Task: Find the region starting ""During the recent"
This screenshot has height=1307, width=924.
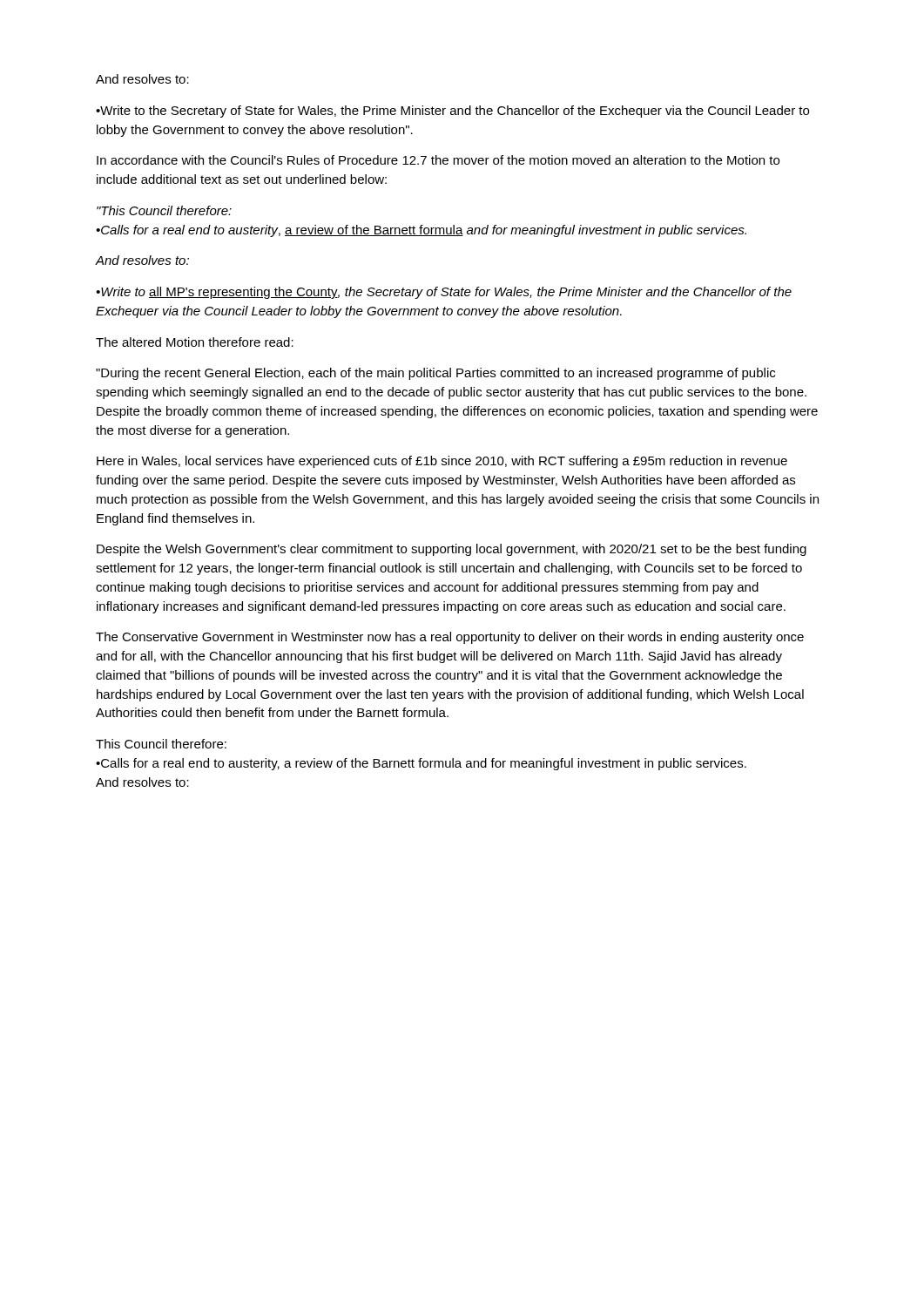Action: (x=457, y=401)
